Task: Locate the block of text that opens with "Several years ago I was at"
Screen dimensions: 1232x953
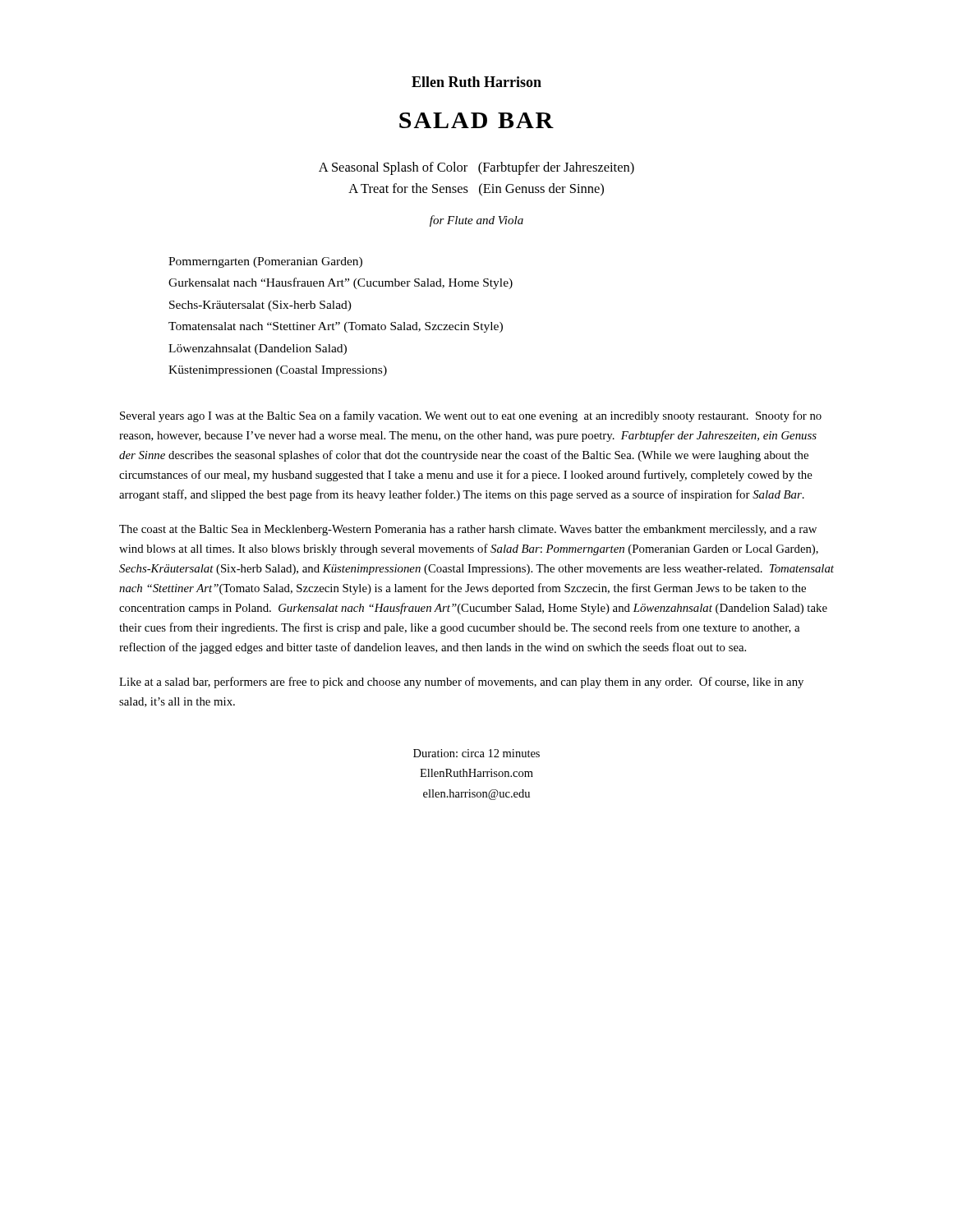Action: [x=470, y=455]
